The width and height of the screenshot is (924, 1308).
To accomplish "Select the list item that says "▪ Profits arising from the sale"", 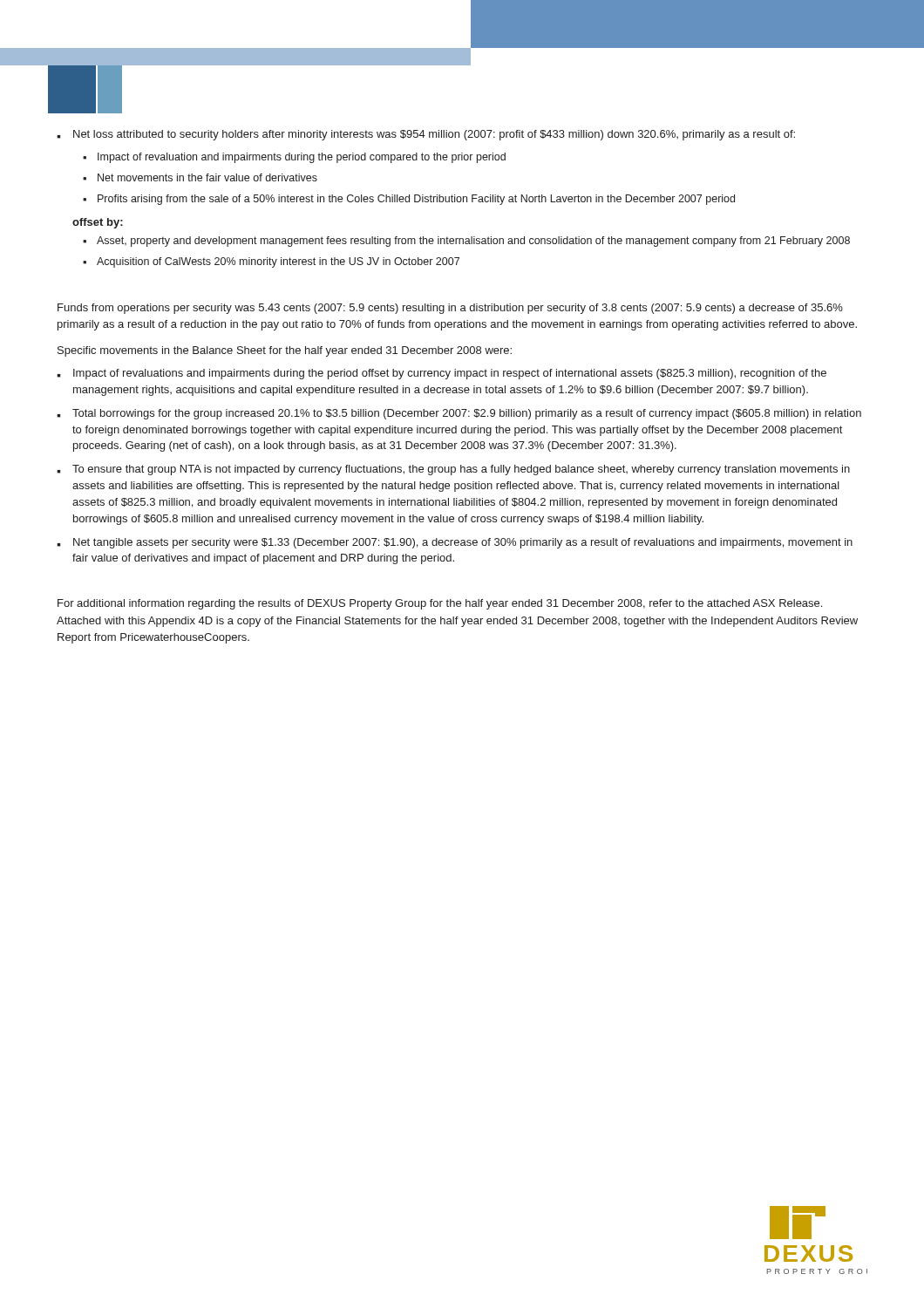I will (409, 200).
